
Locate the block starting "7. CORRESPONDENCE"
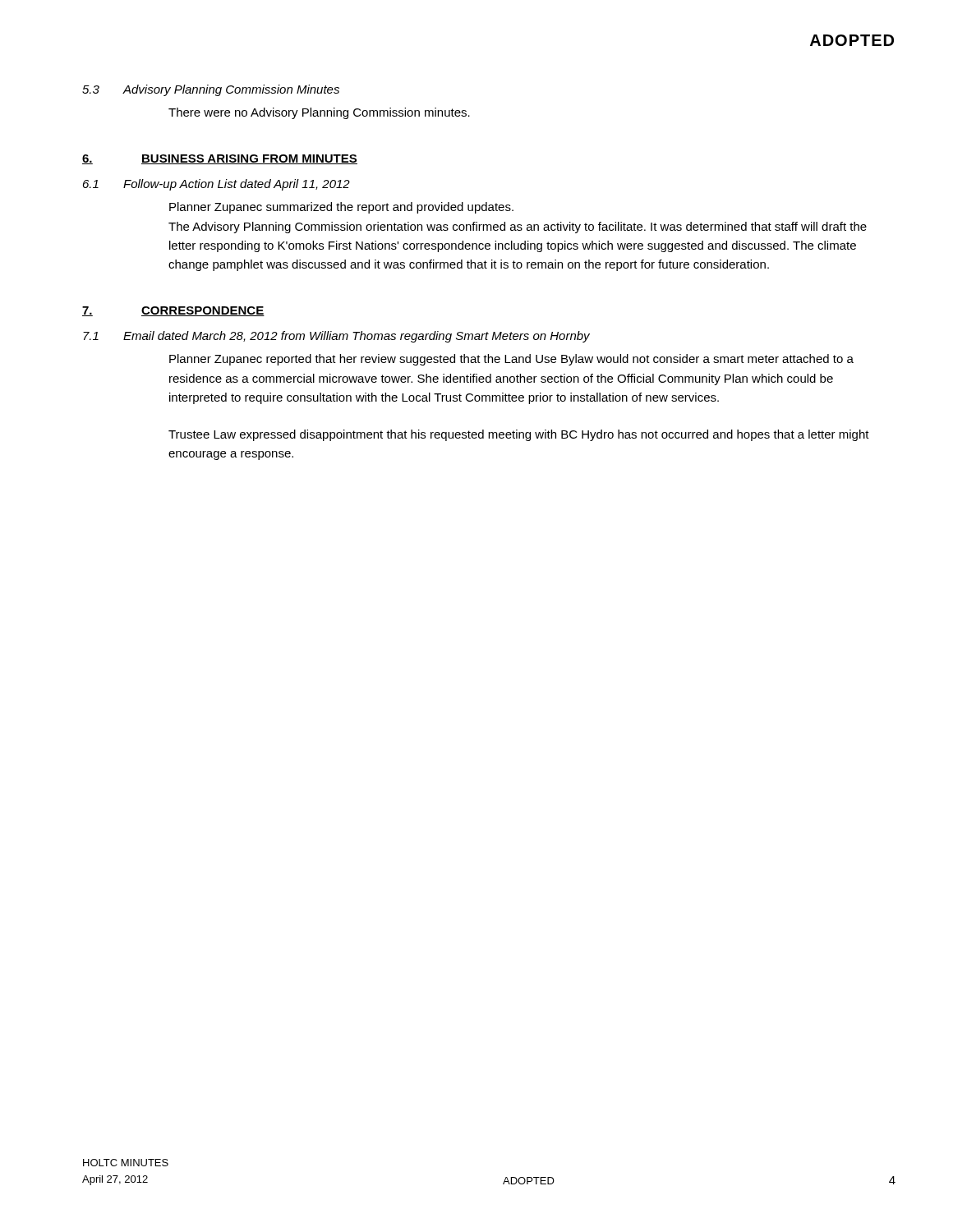(x=173, y=311)
